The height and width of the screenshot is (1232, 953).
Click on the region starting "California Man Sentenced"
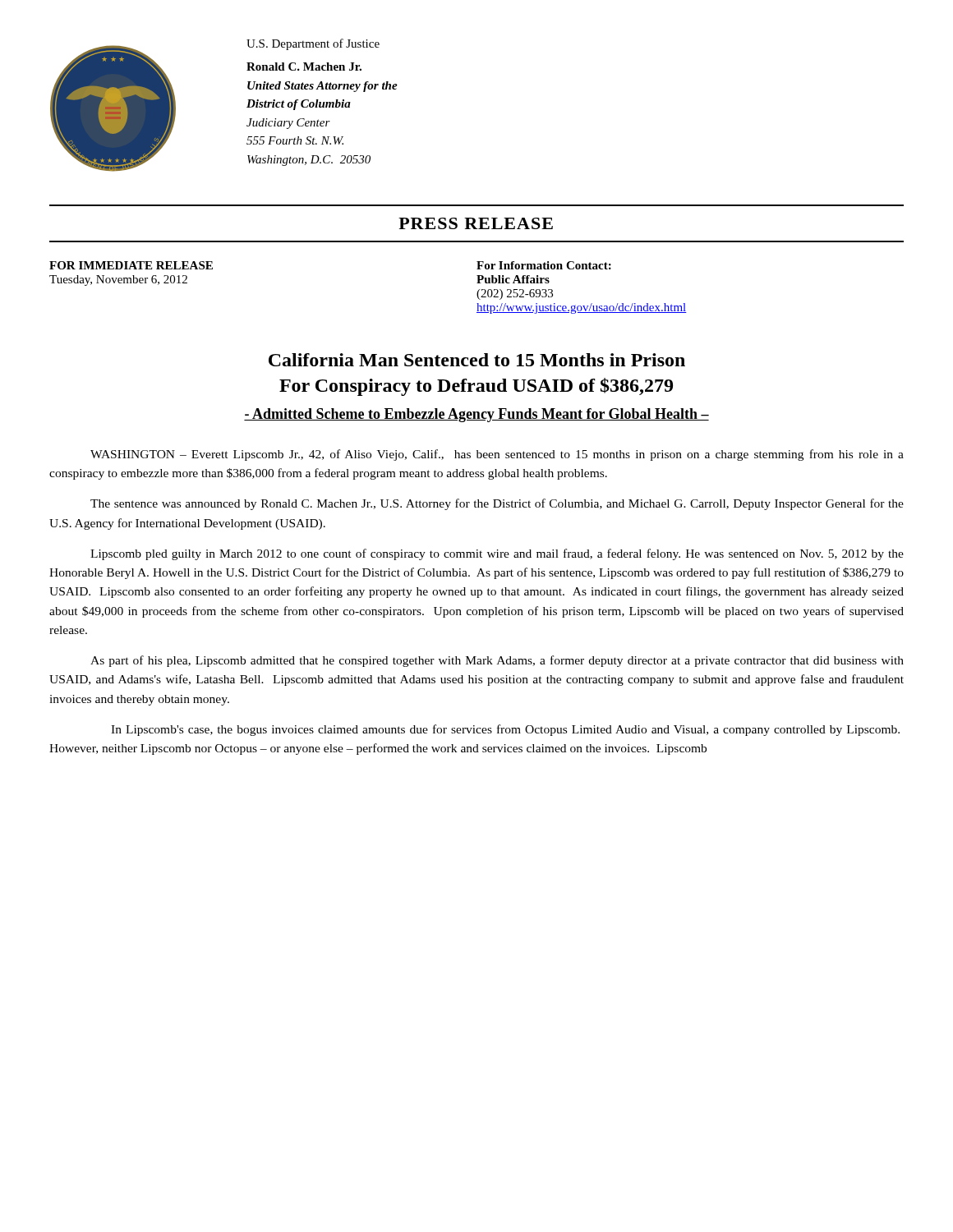pyautogui.click(x=476, y=386)
